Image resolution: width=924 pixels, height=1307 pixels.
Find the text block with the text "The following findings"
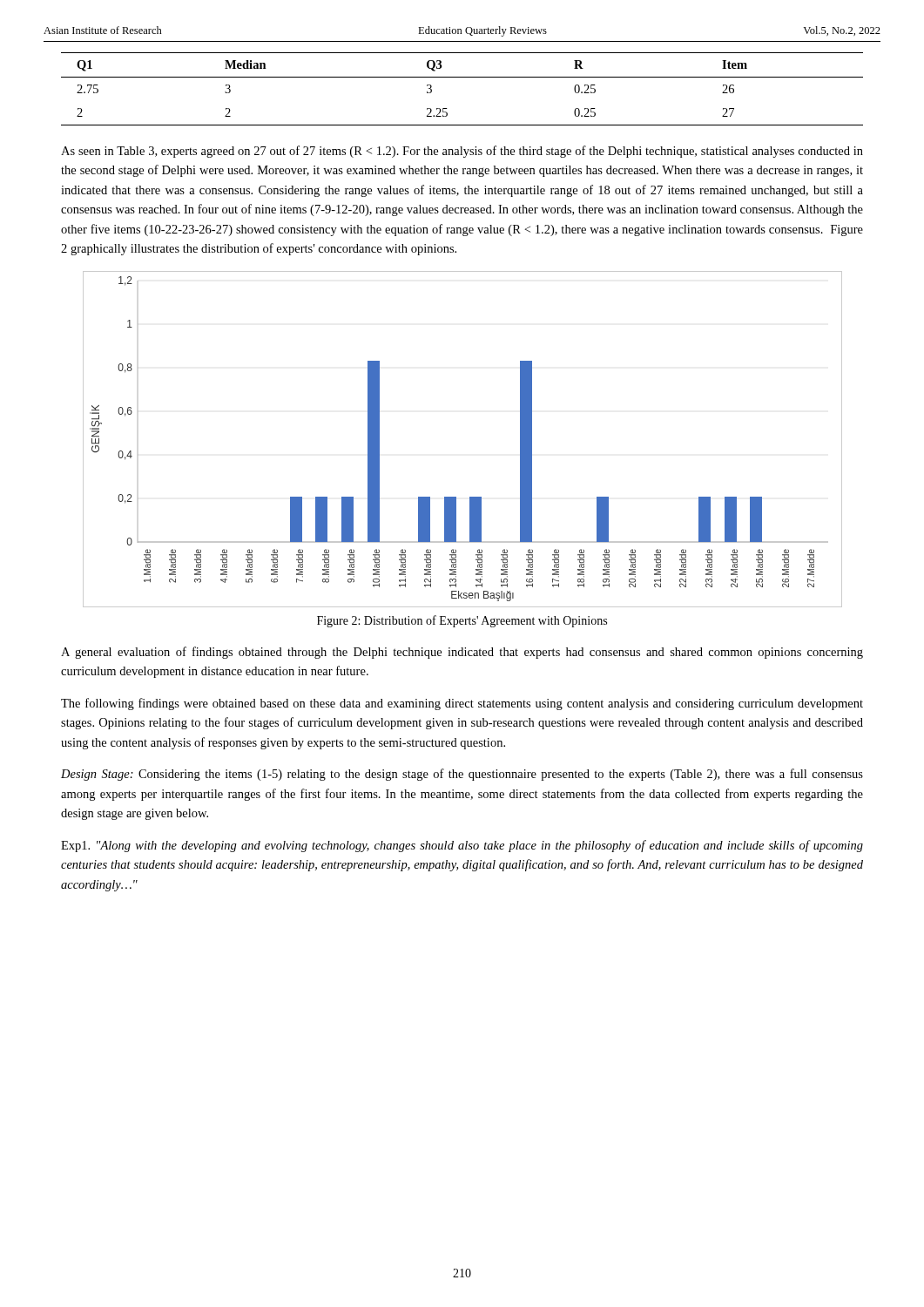coord(462,723)
